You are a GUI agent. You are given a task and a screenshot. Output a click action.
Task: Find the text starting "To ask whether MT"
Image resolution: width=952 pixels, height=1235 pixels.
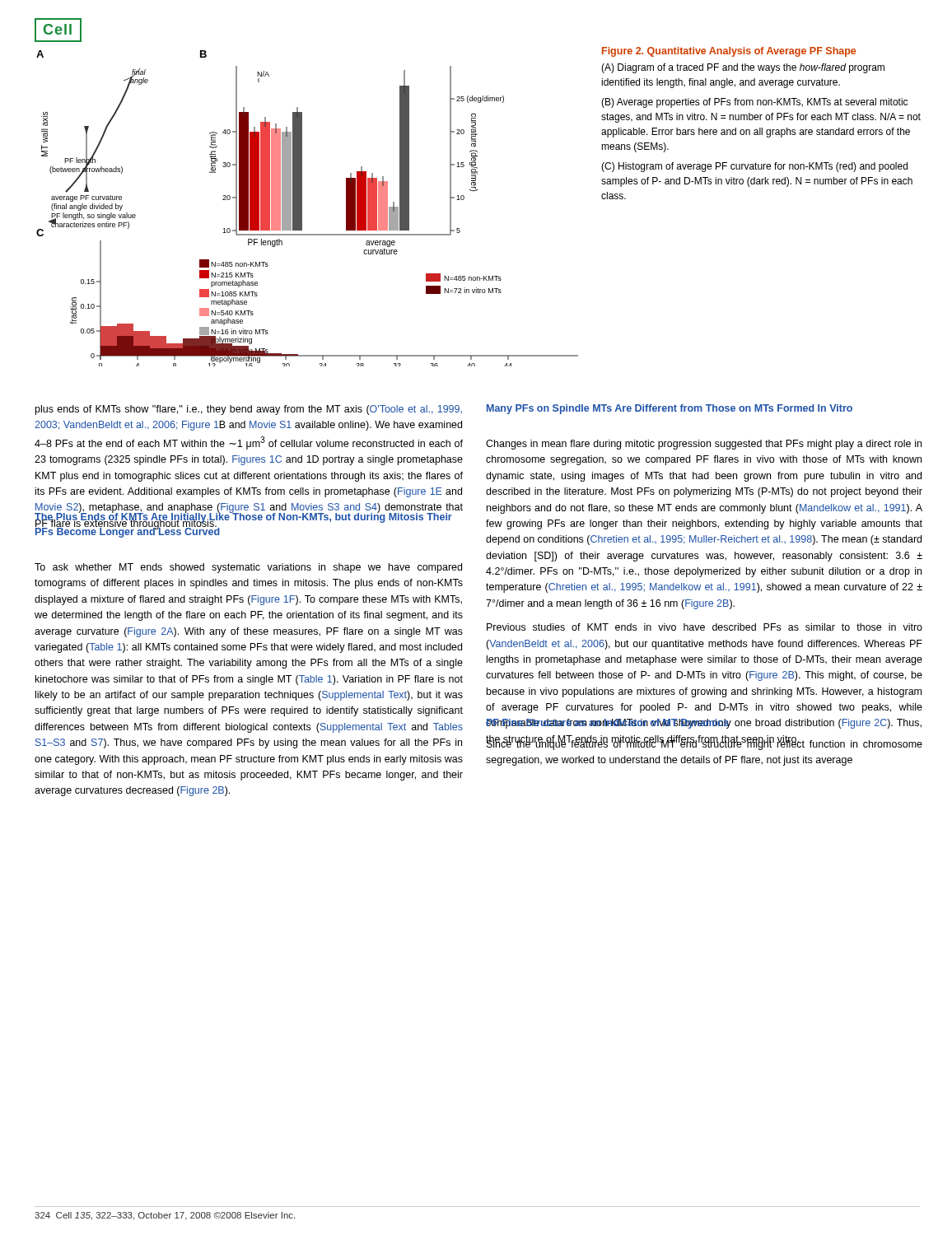pos(249,679)
